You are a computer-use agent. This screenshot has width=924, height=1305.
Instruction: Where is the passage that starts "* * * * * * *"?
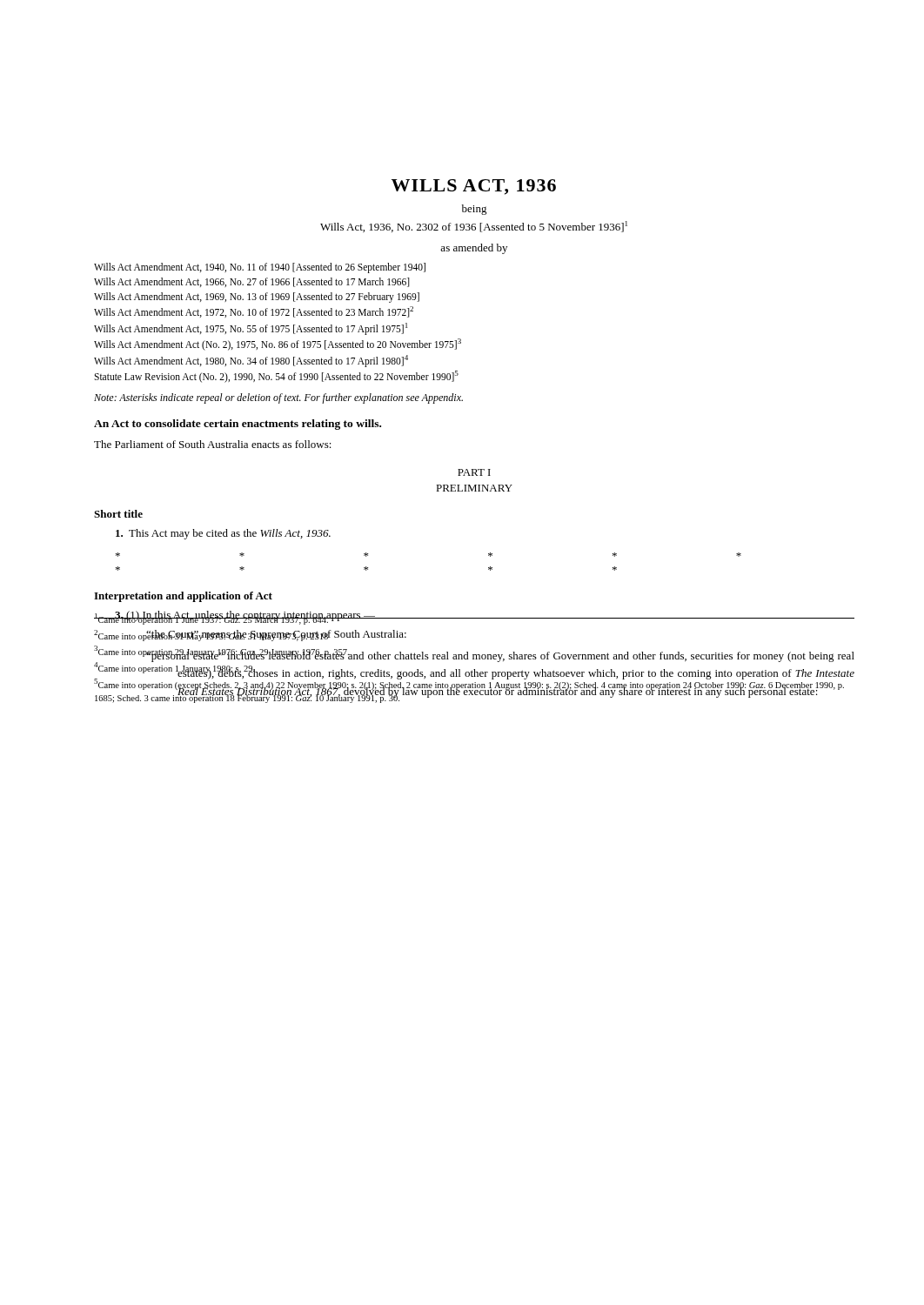(x=485, y=563)
